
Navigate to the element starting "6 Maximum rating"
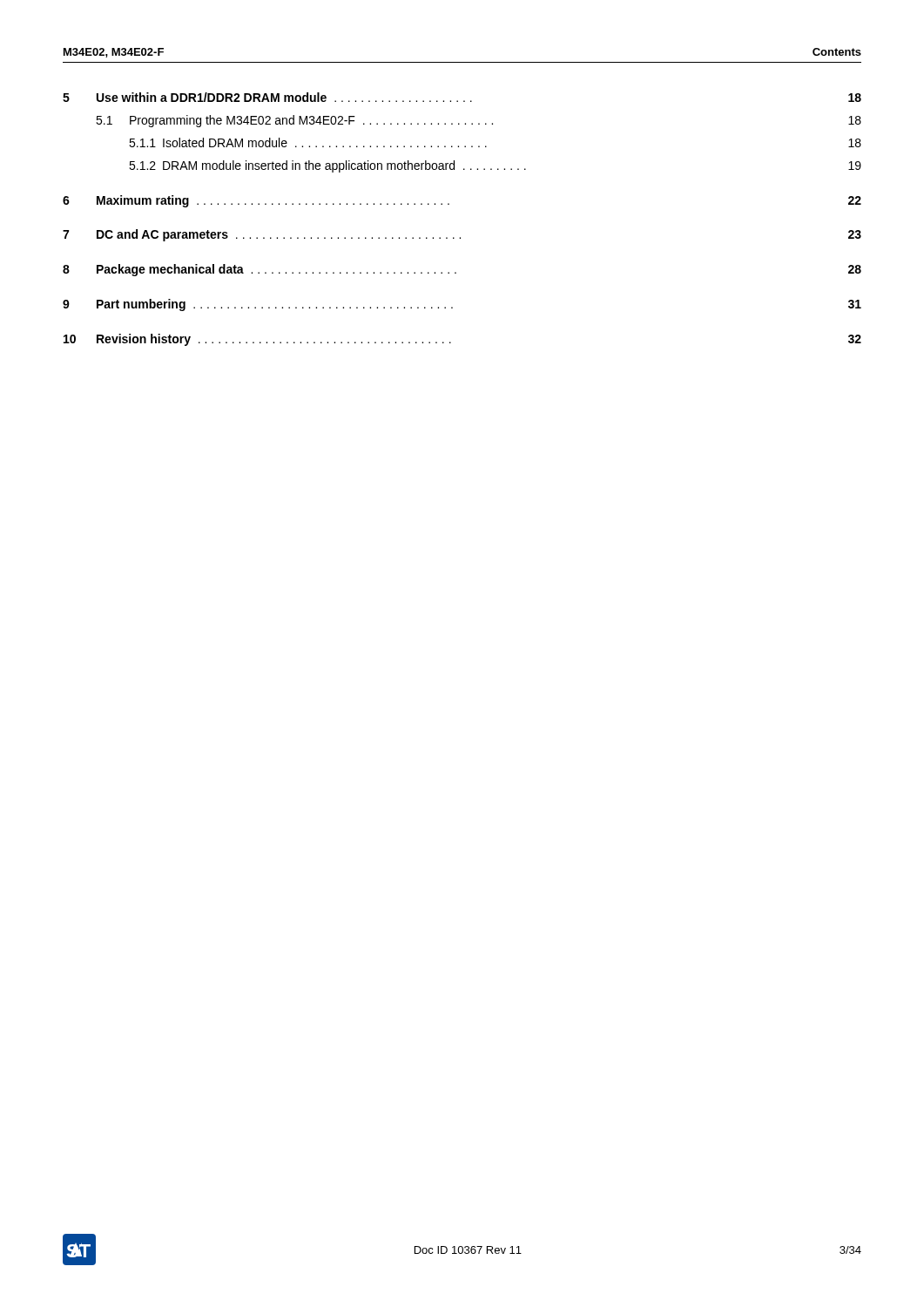pos(147,201)
